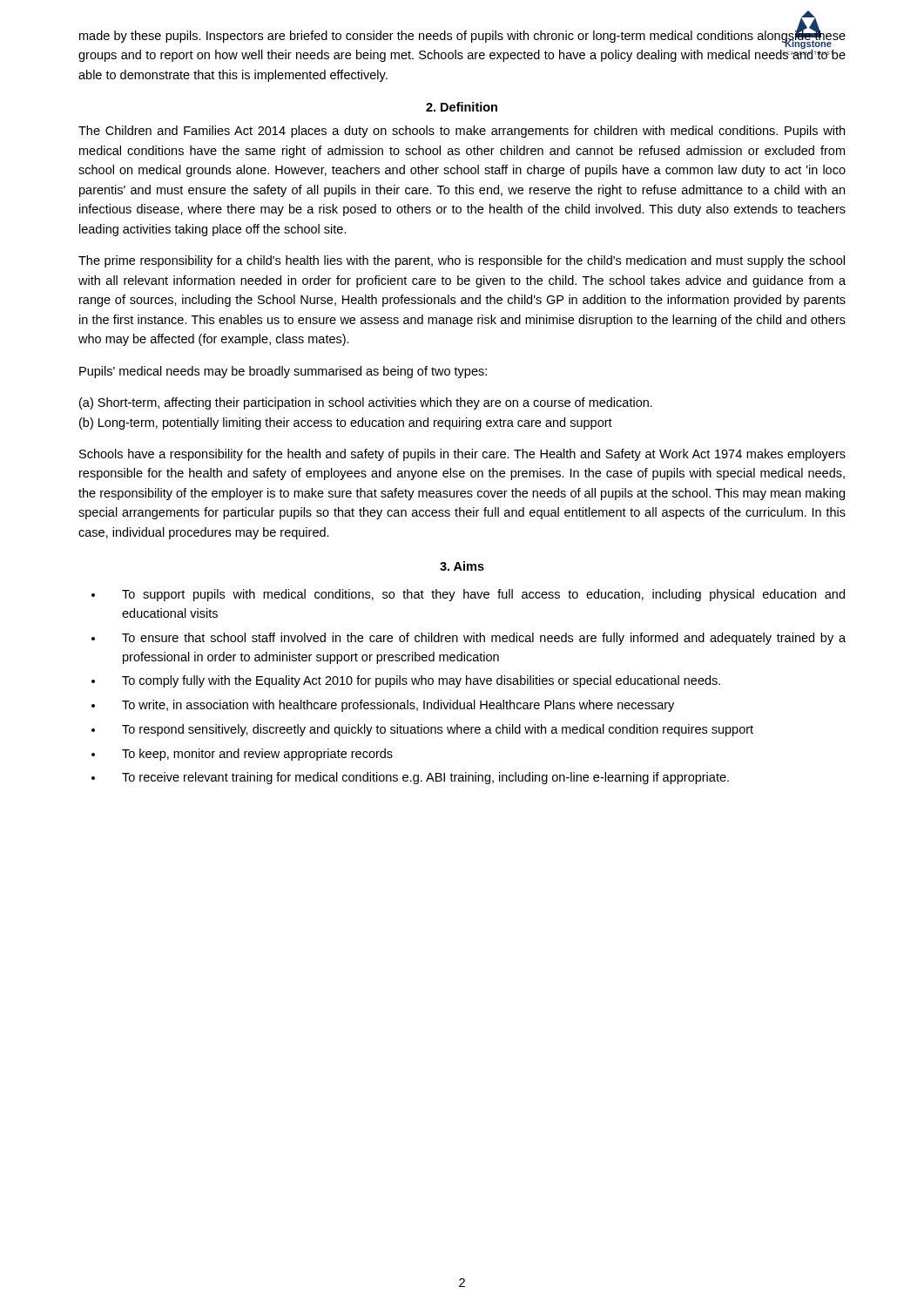The height and width of the screenshot is (1307, 924).
Task: Point to the region starting "To support pupils with medical conditions, so that"
Action: point(484,604)
